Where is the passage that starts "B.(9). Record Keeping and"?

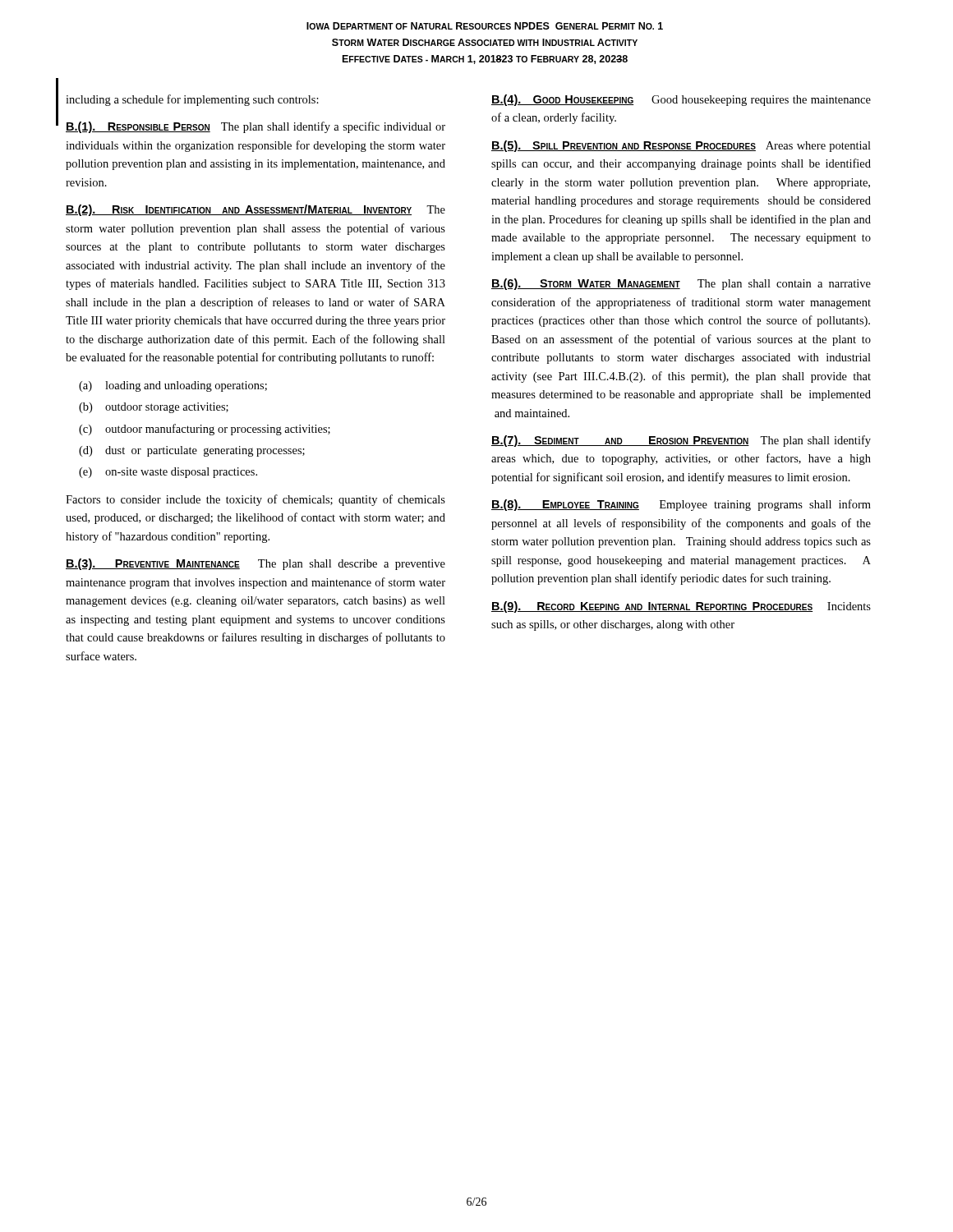681,615
